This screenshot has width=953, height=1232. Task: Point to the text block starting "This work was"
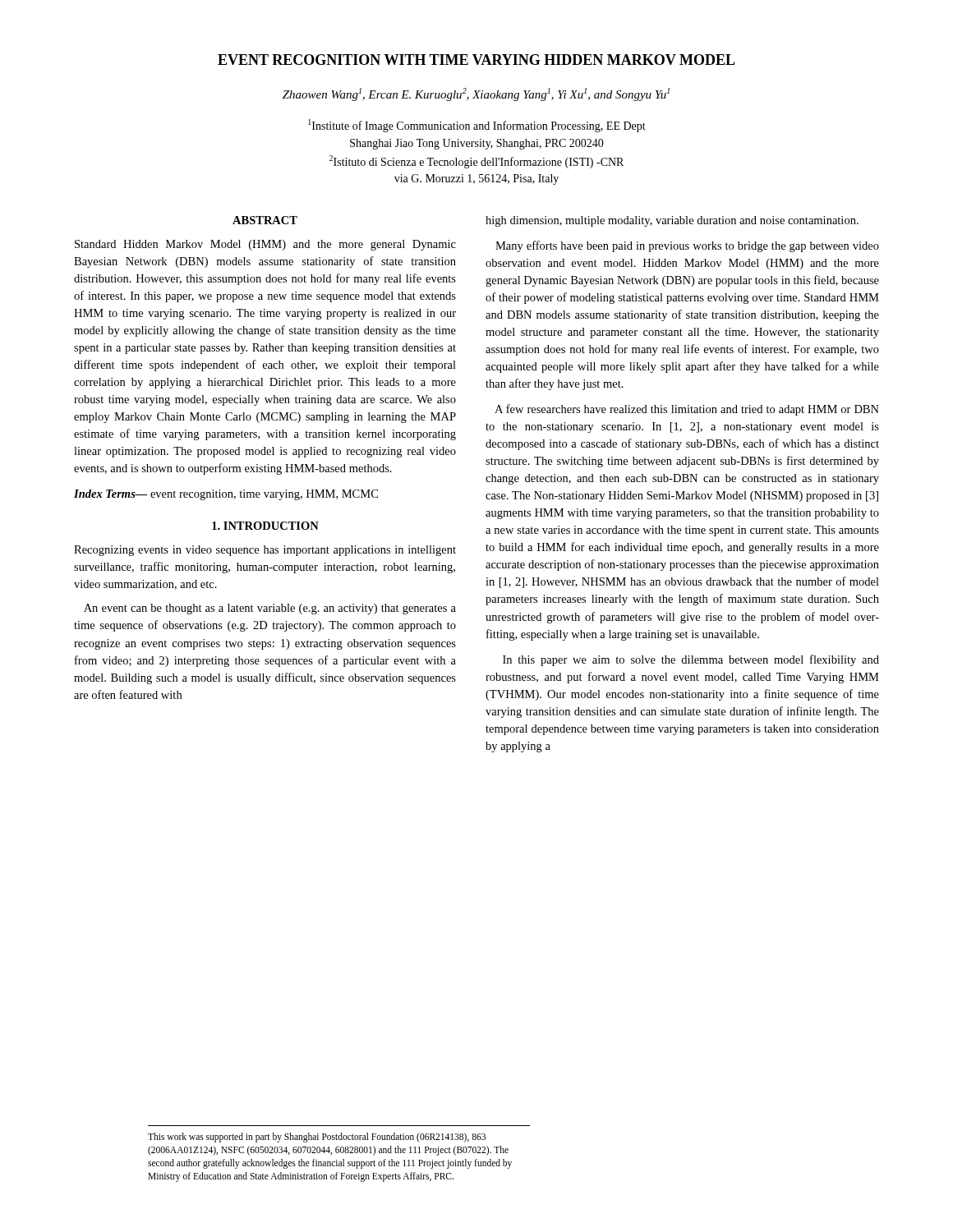click(x=330, y=1156)
